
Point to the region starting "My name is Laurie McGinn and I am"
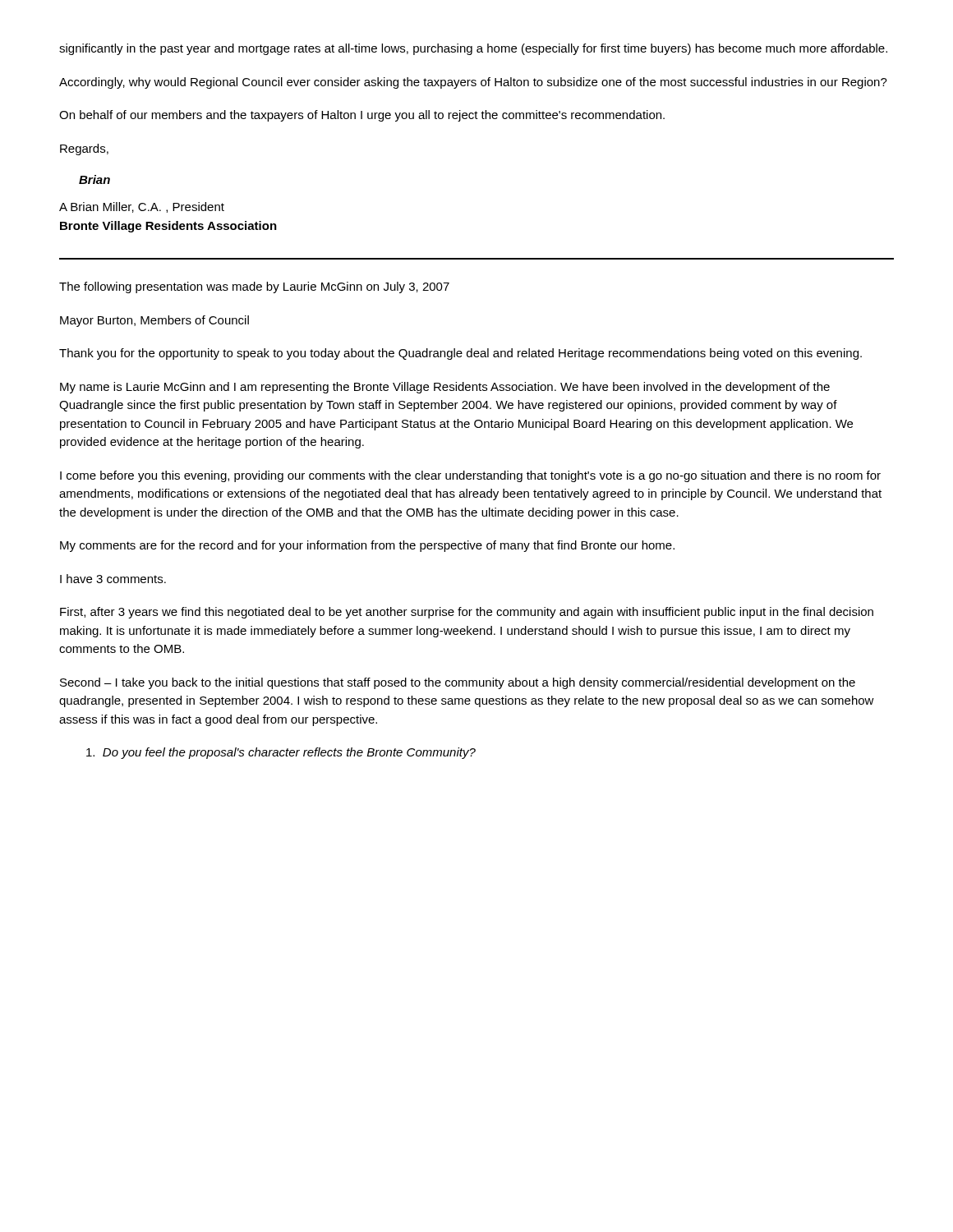[x=456, y=414]
